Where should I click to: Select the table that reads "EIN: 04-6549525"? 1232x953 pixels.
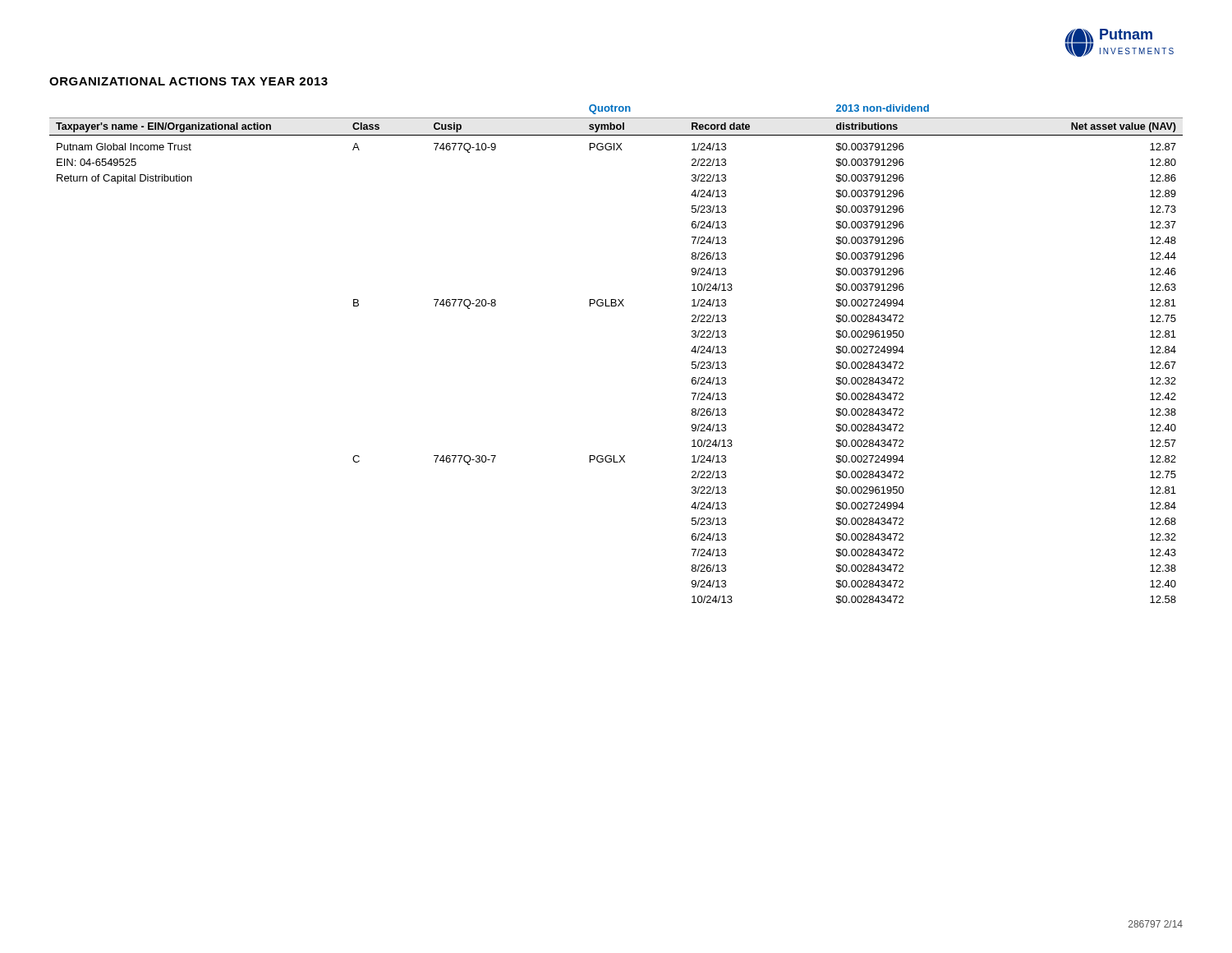(x=616, y=353)
